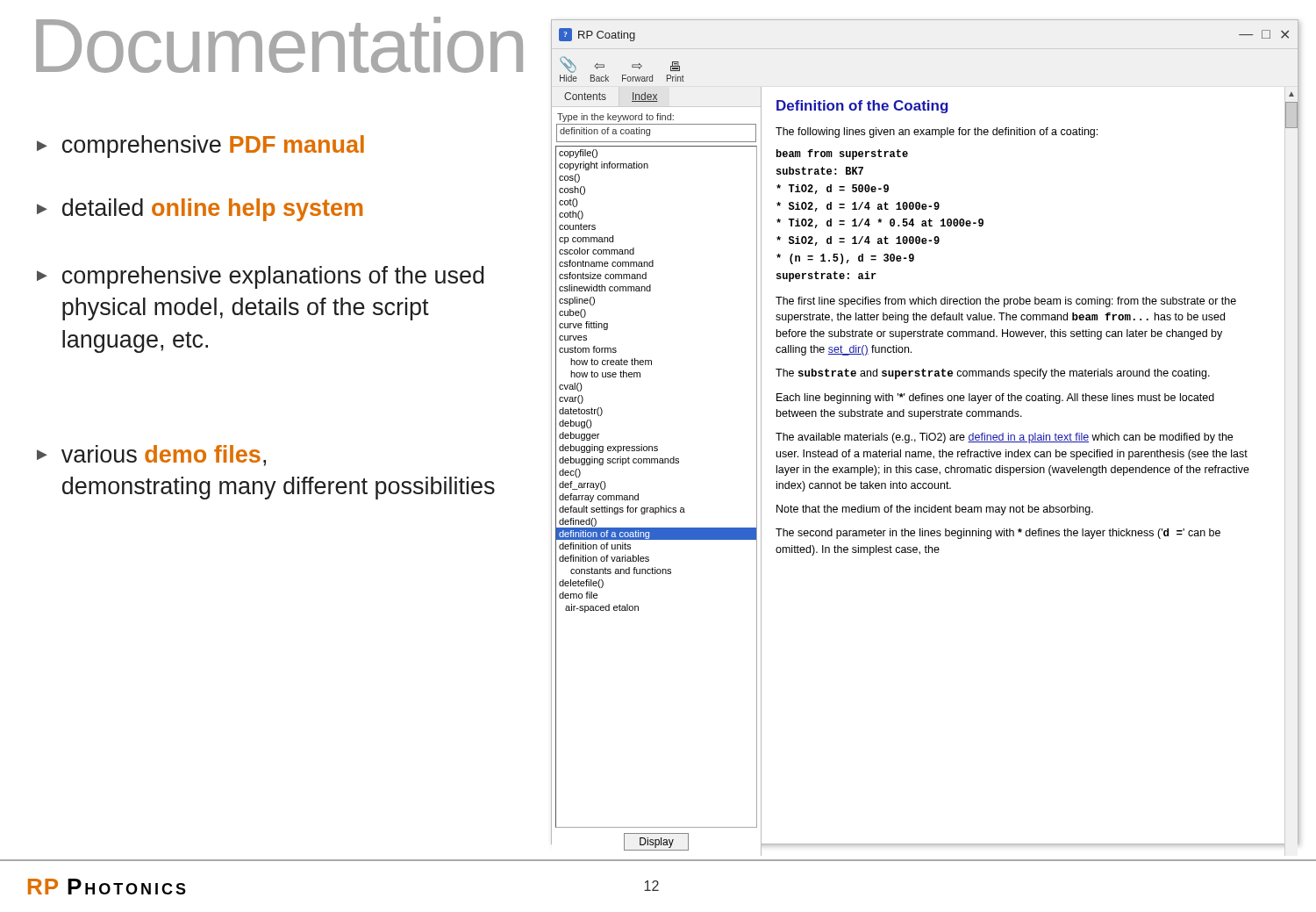Locate the screenshot
This screenshot has width=1316, height=912.
point(925,432)
